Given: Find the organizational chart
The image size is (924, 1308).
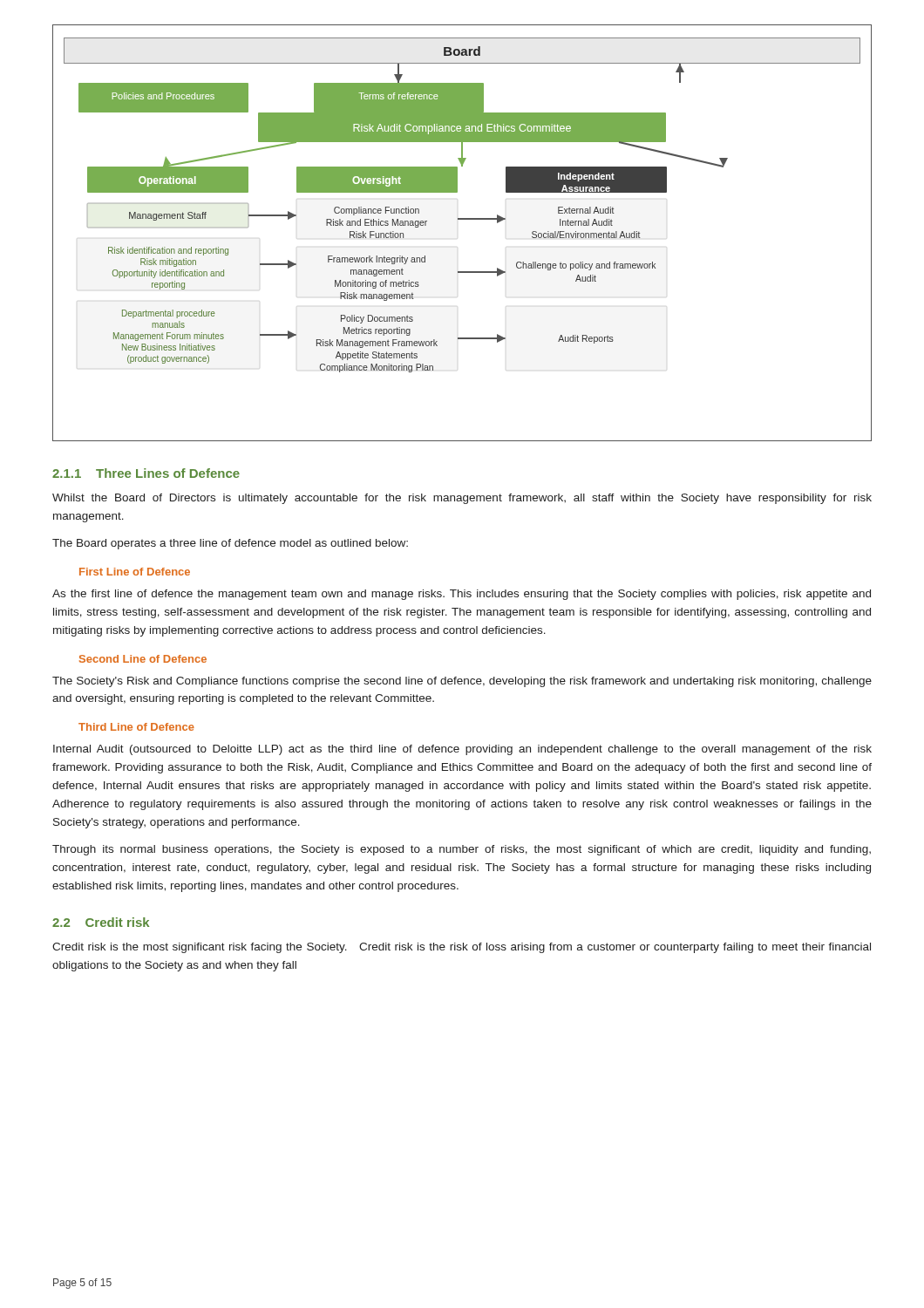Looking at the screenshot, I should [x=462, y=233].
